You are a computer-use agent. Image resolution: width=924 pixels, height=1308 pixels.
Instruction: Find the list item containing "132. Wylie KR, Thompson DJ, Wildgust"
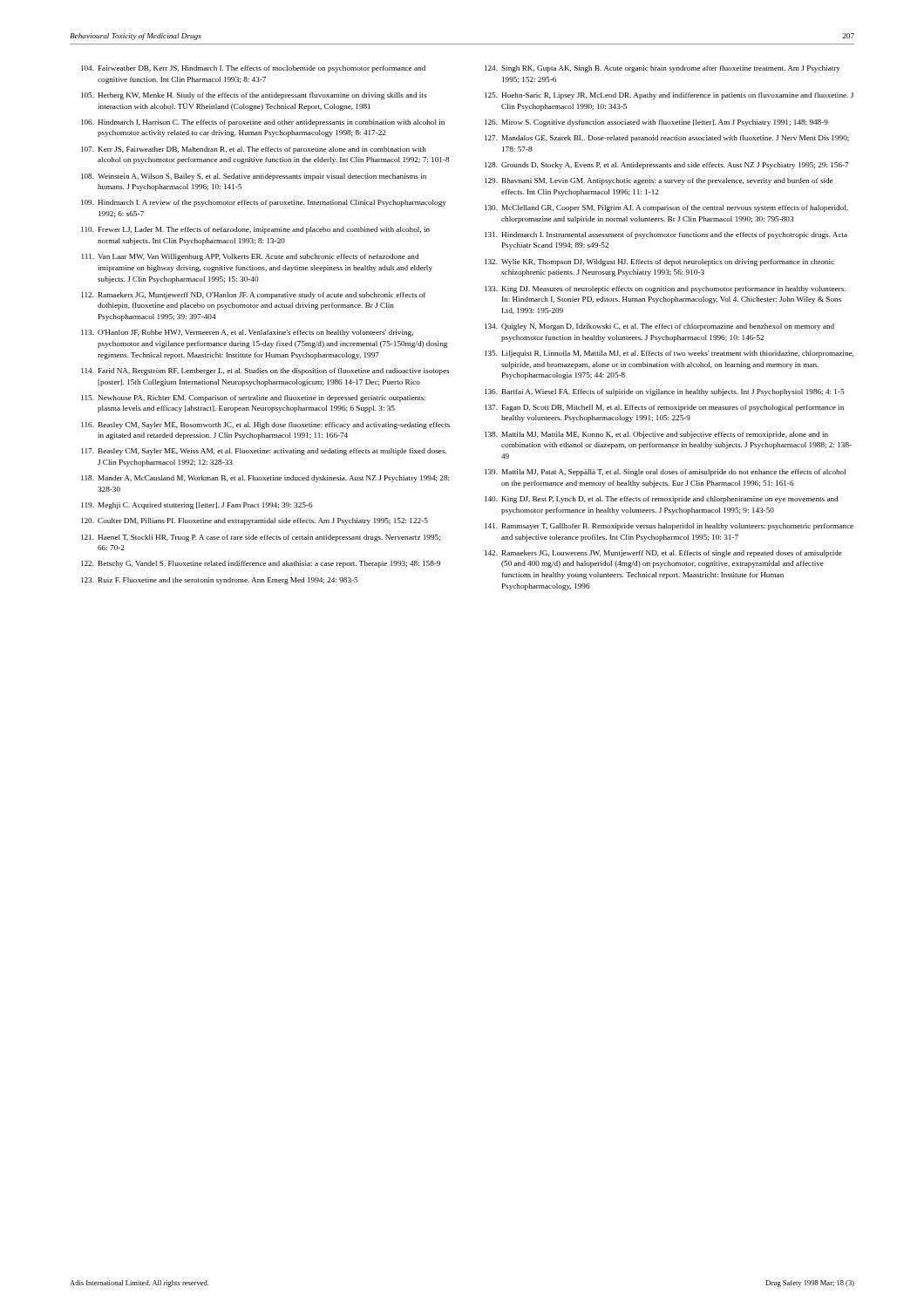(x=664, y=267)
